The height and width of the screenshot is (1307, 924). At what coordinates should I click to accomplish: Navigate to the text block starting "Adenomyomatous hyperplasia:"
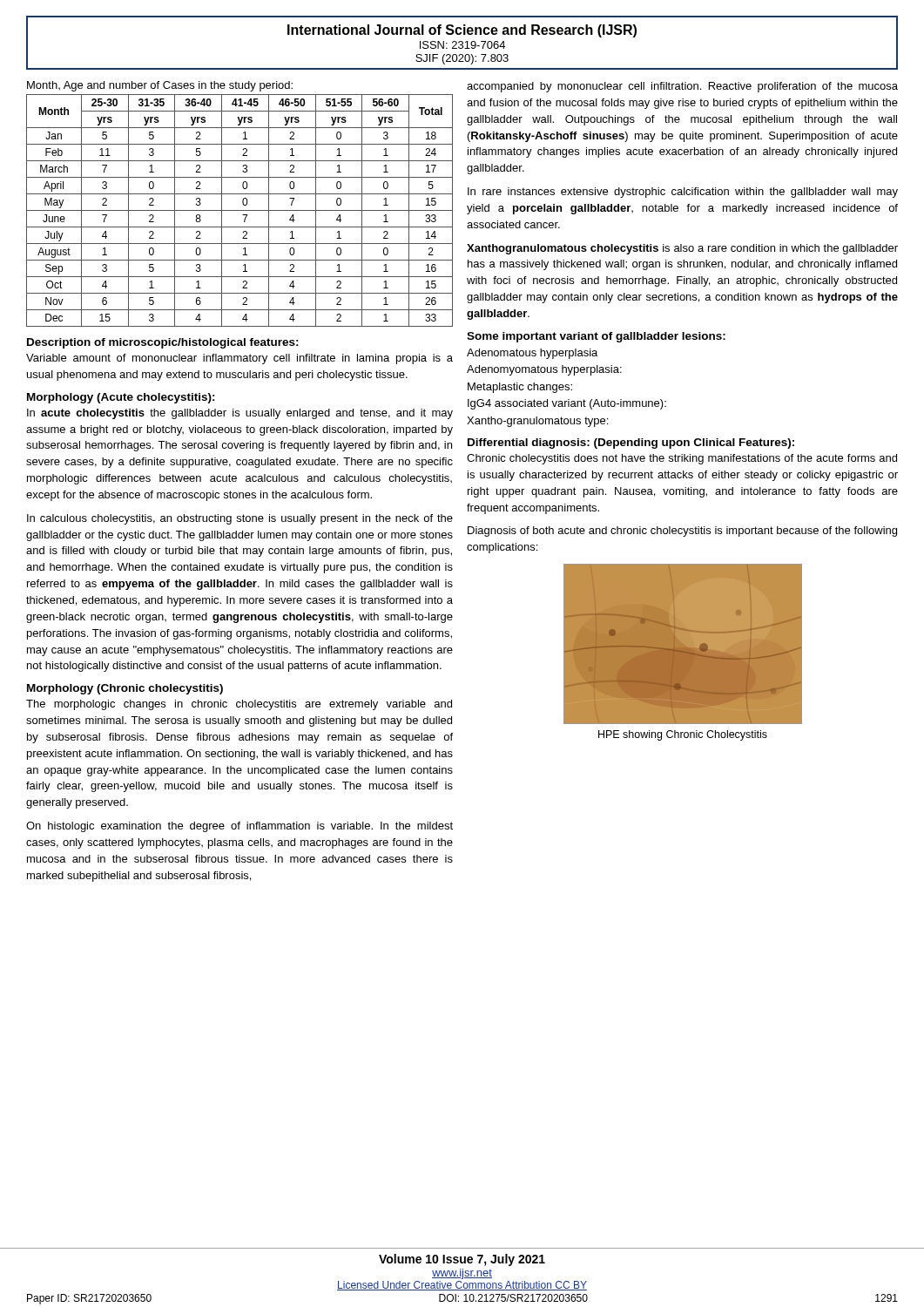[545, 369]
